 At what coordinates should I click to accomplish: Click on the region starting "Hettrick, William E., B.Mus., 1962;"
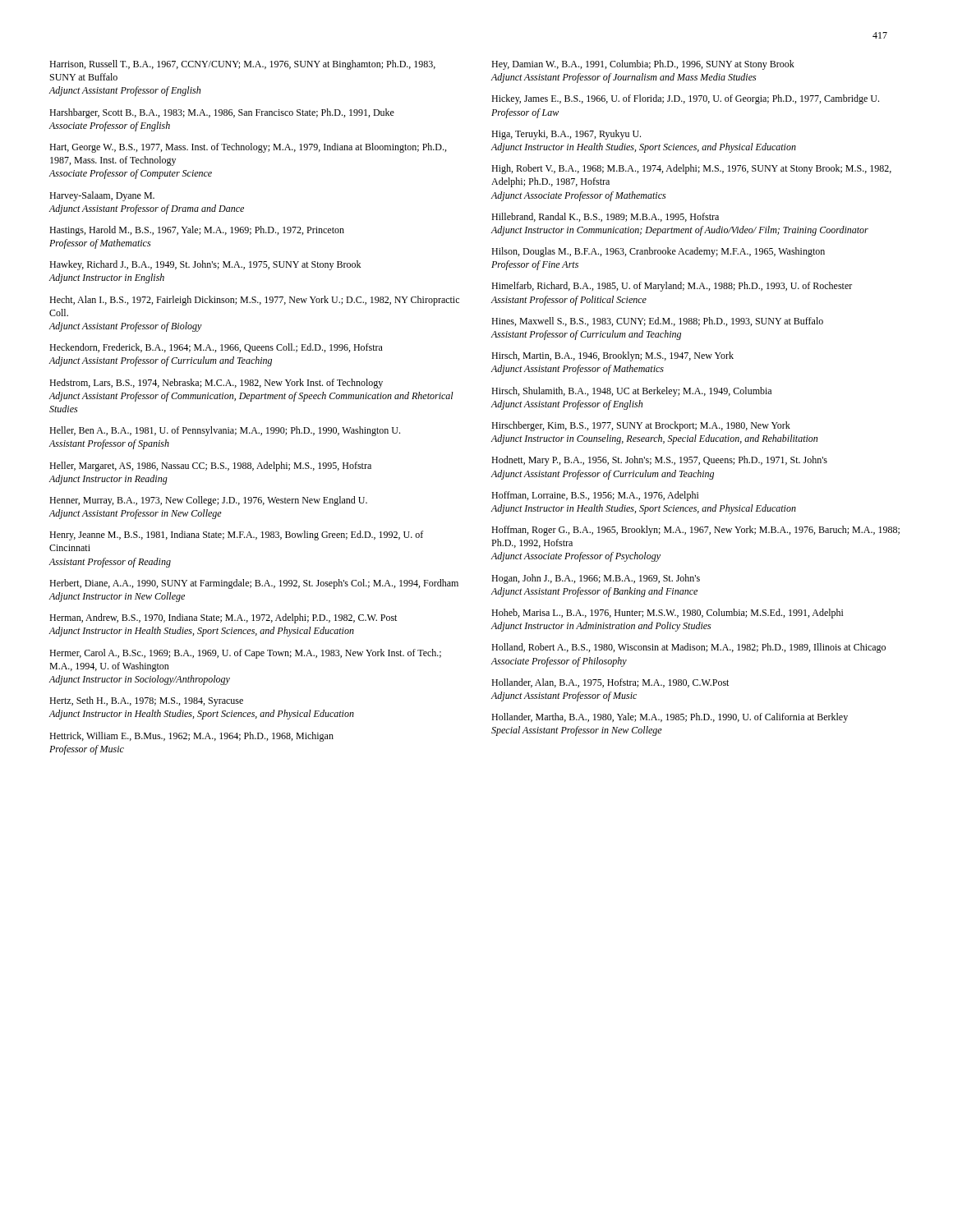point(255,743)
